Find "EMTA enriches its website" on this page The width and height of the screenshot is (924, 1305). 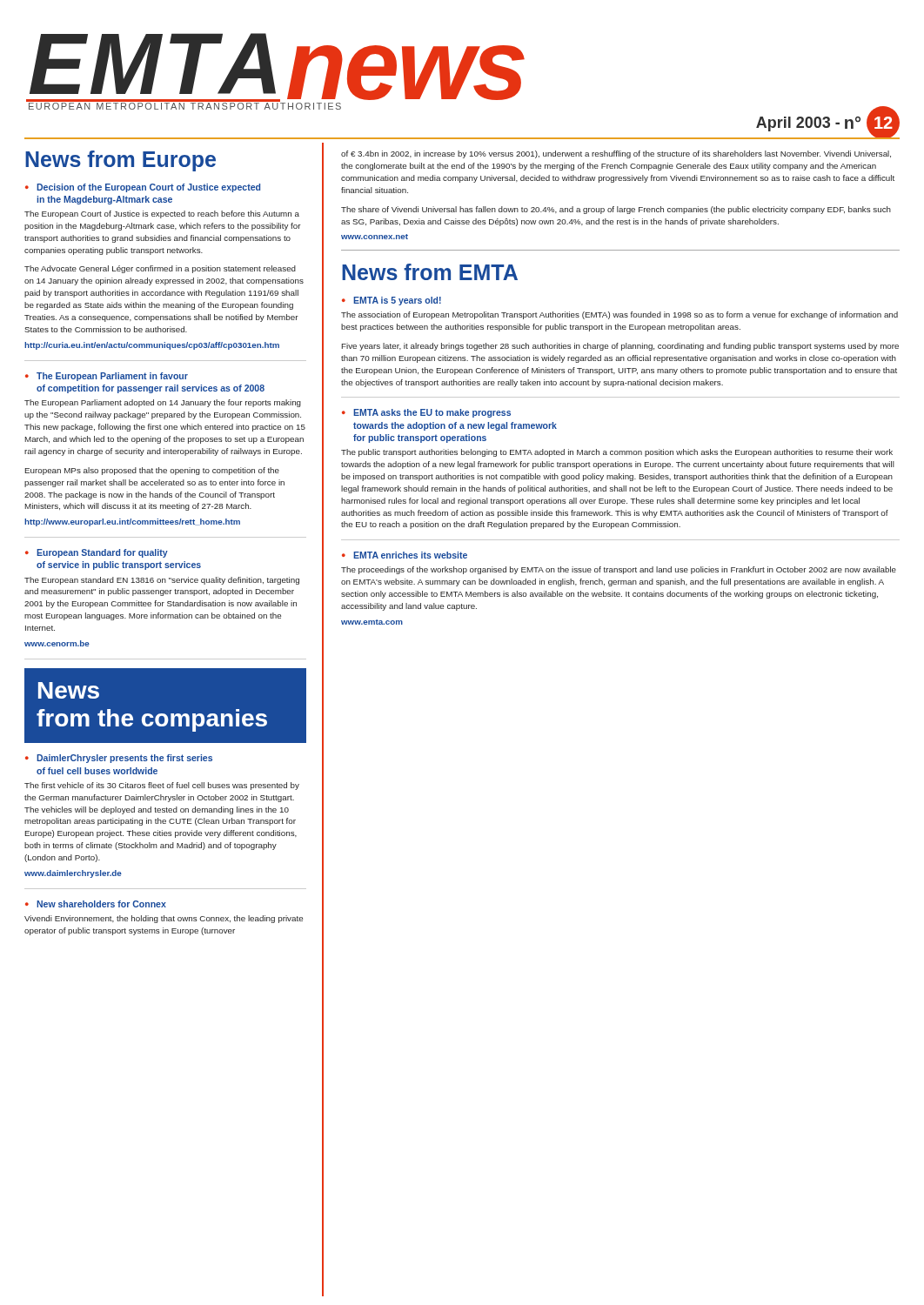[410, 555]
